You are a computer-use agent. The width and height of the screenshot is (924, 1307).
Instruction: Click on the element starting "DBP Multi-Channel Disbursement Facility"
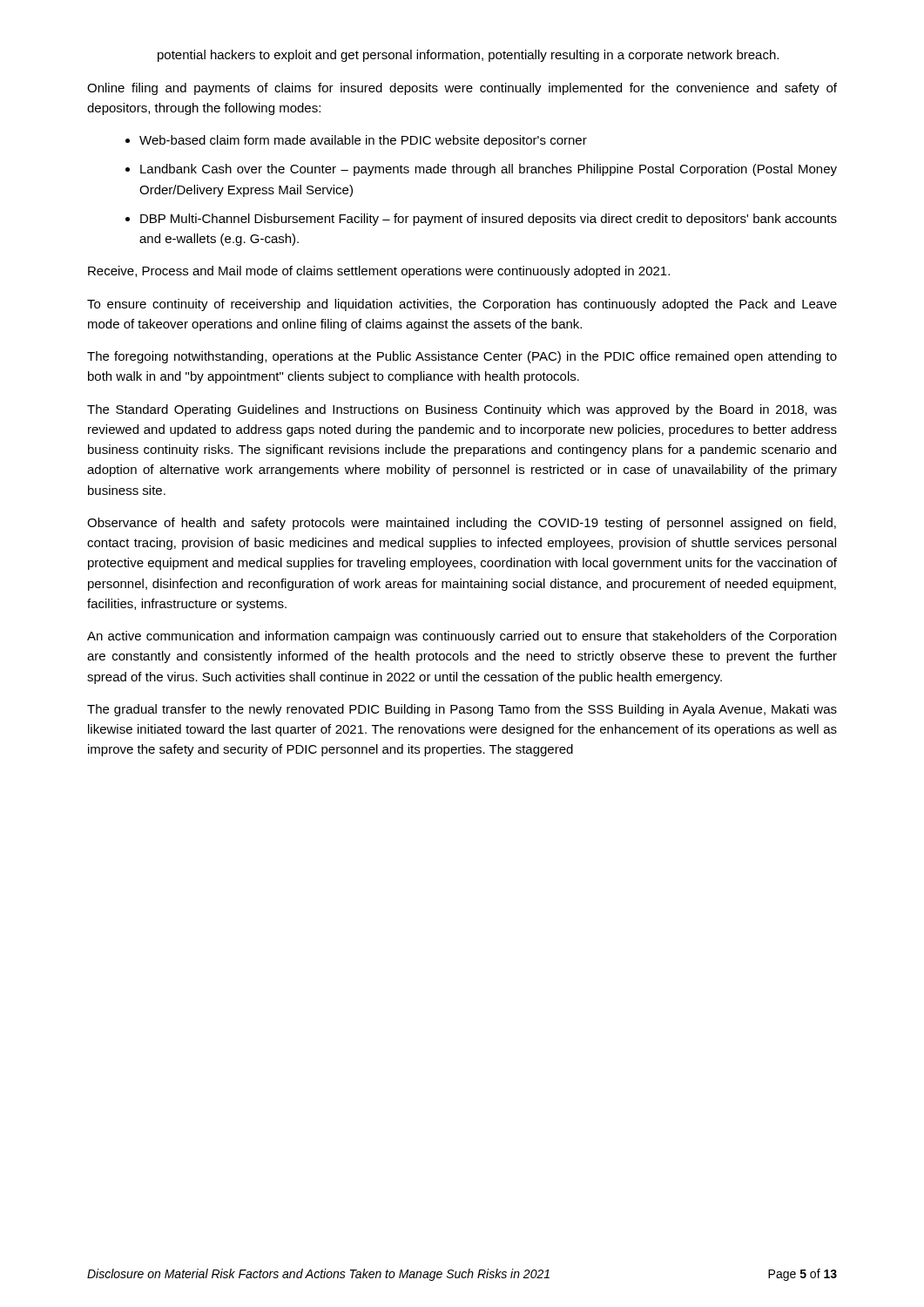pyautogui.click(x=488, y=228)
